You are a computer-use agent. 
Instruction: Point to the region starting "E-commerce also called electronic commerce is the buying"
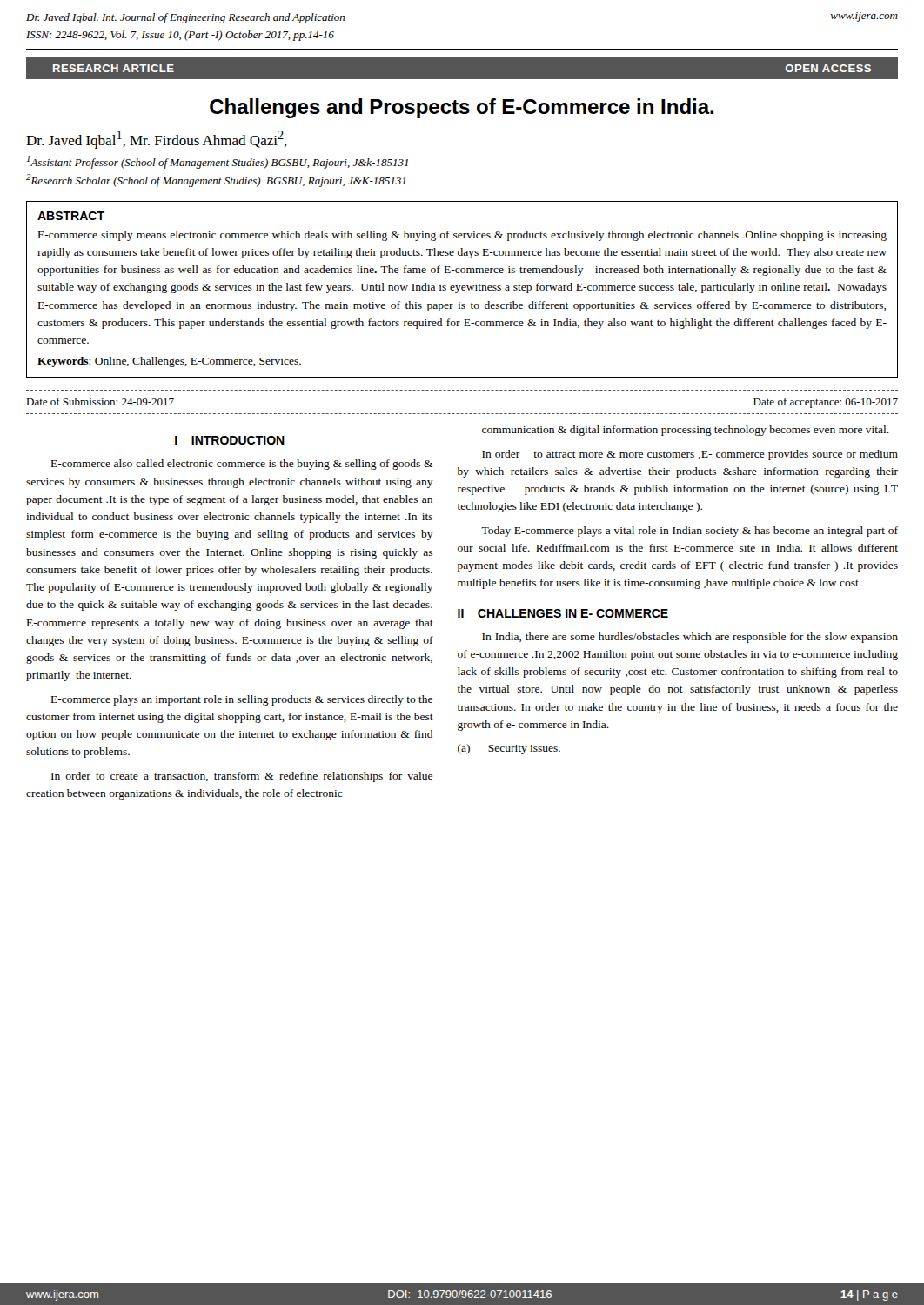pyautogui.click(x=229, y=629)
